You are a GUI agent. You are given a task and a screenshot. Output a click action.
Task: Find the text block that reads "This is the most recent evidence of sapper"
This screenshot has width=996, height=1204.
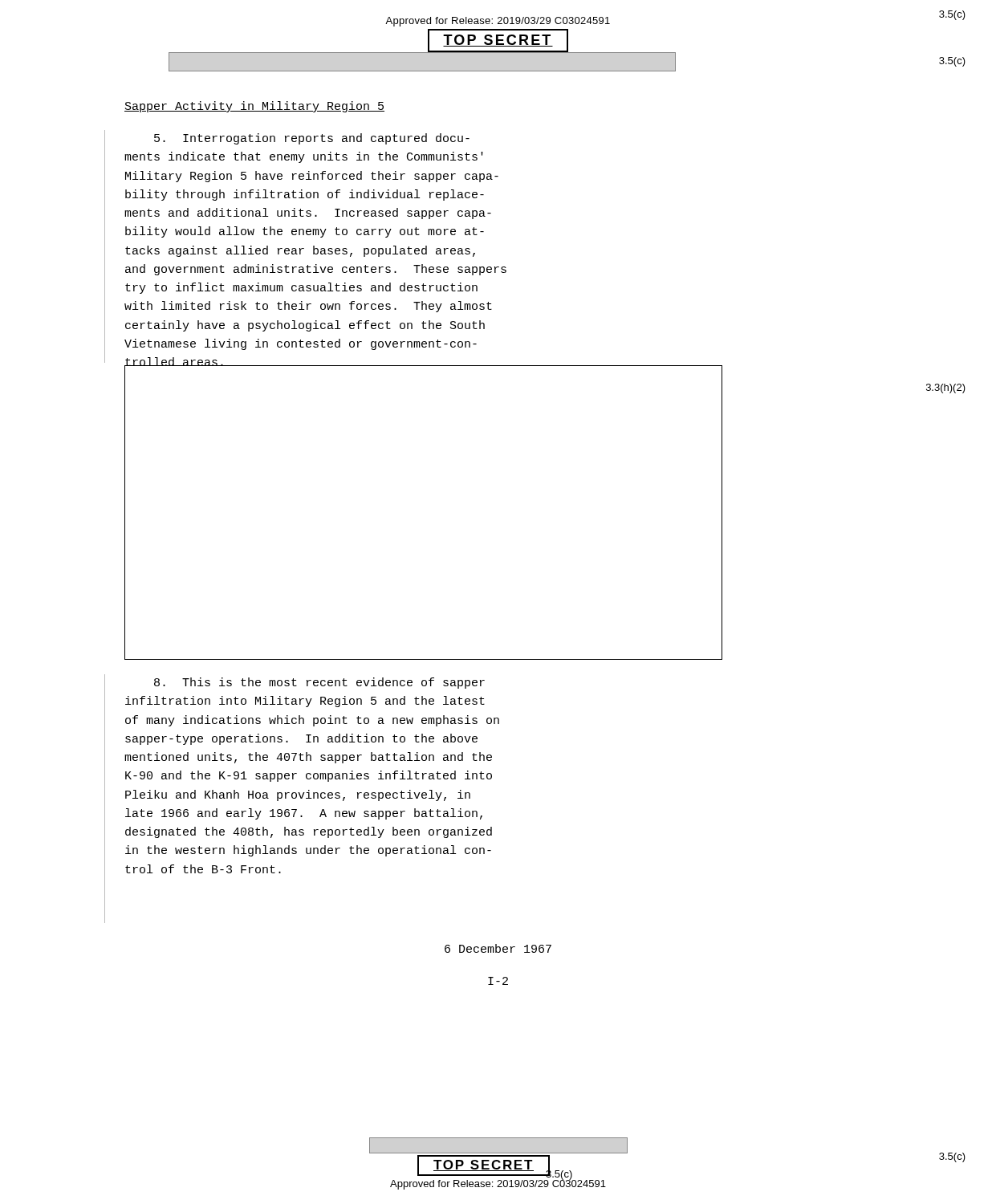coord(312,777)
